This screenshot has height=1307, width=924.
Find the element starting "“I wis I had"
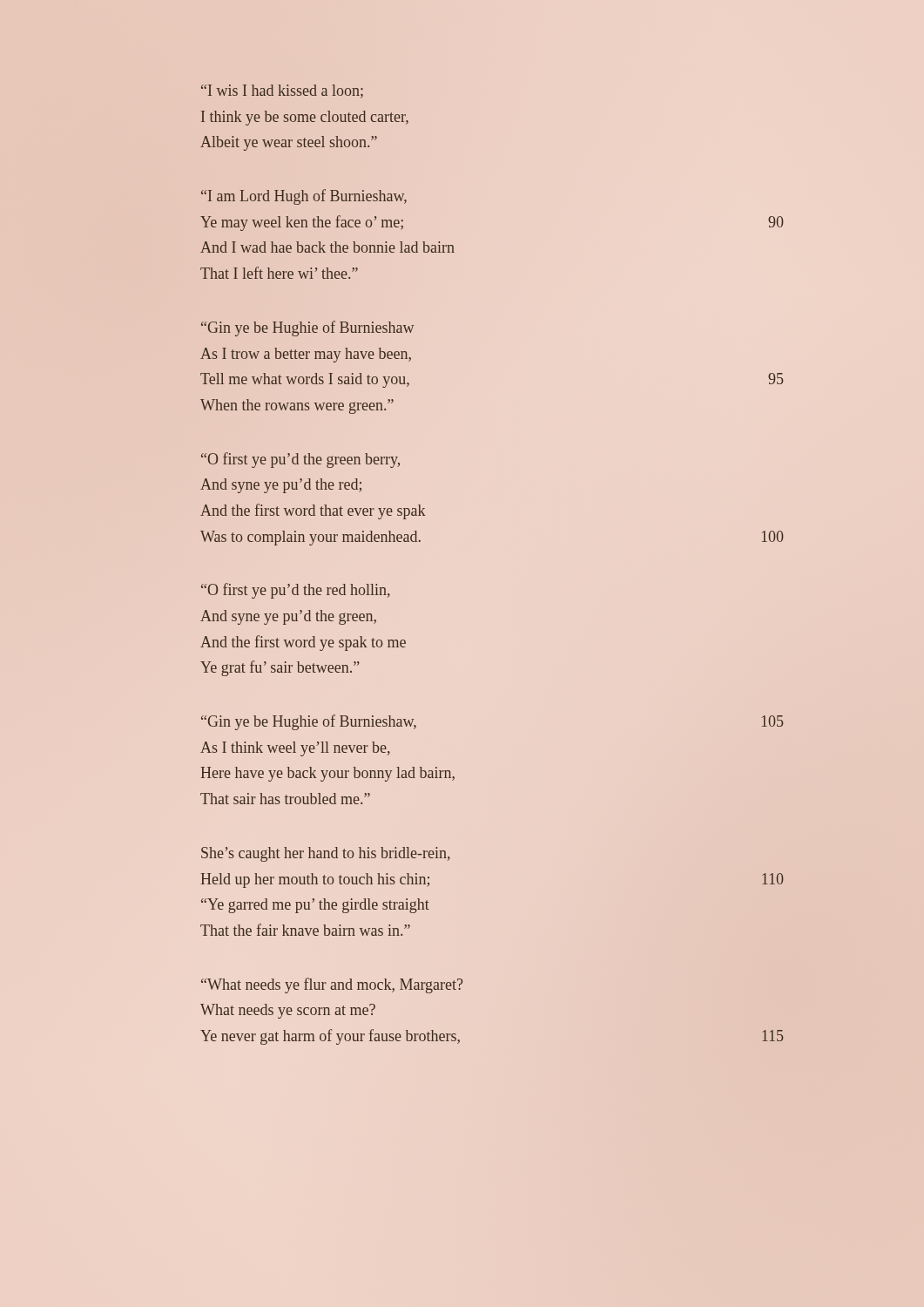point(282,91)
